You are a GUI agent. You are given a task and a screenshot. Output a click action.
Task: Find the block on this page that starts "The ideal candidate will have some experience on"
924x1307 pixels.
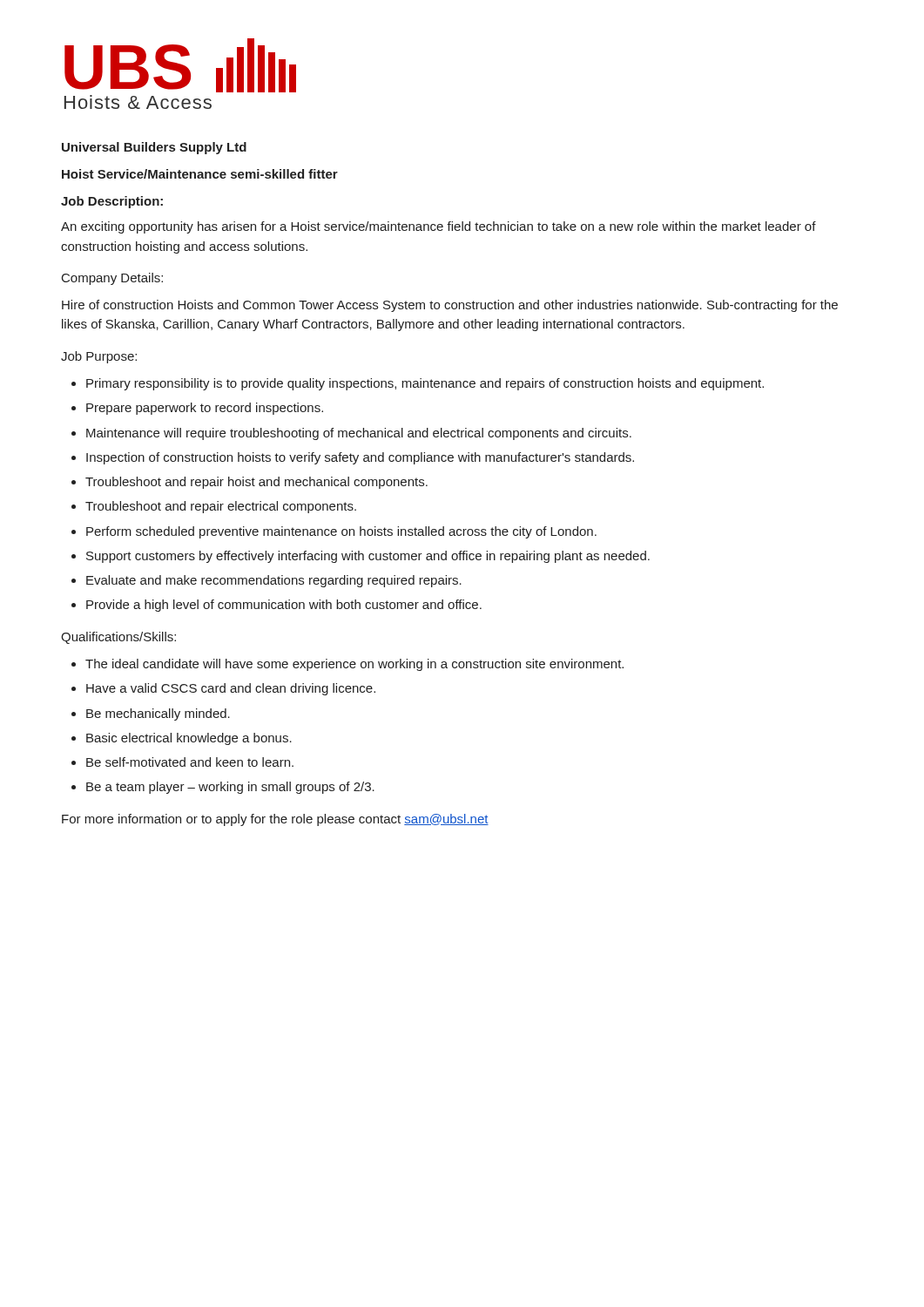pos(355,663)
